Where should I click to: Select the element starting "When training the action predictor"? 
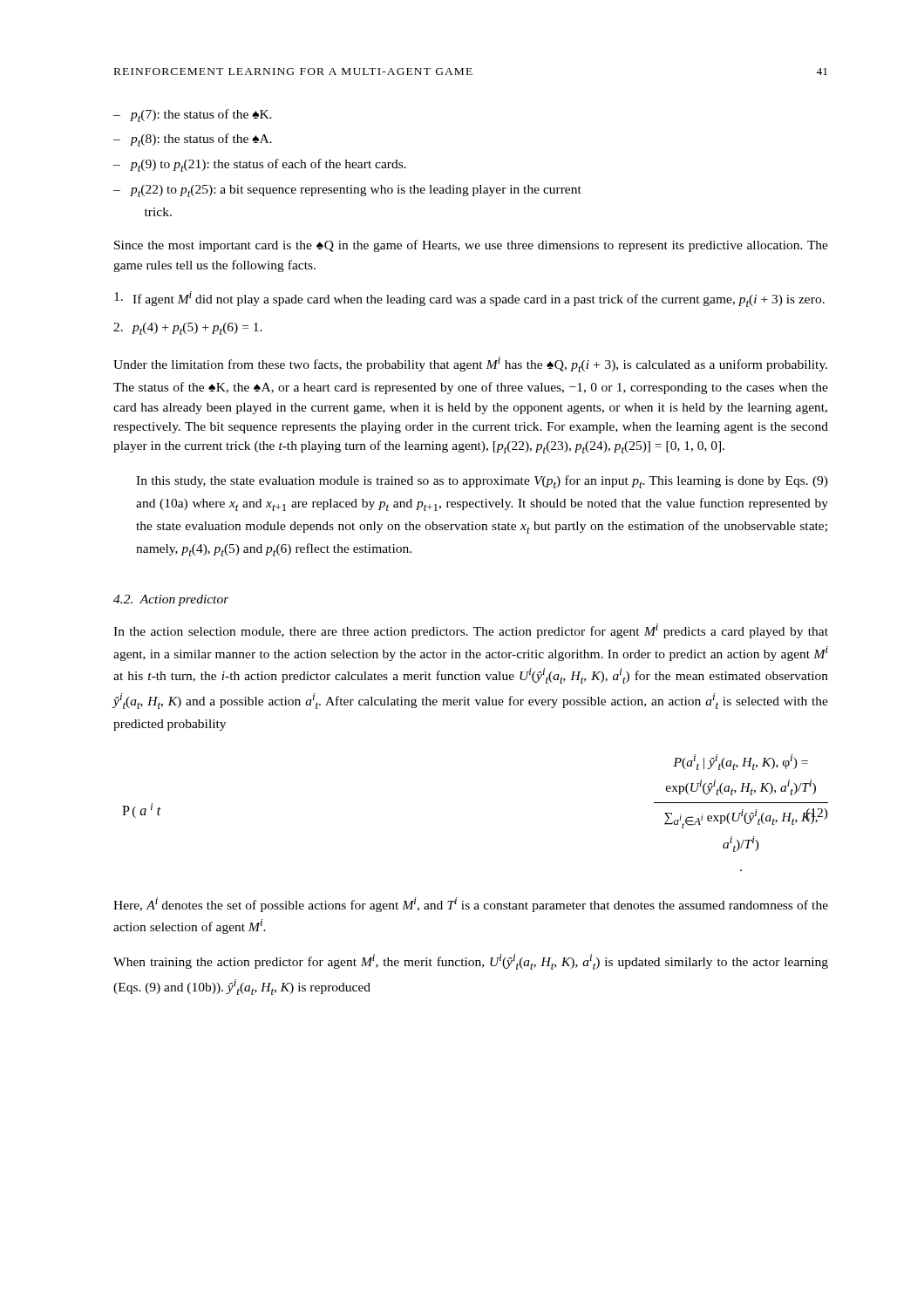(471, 974)
